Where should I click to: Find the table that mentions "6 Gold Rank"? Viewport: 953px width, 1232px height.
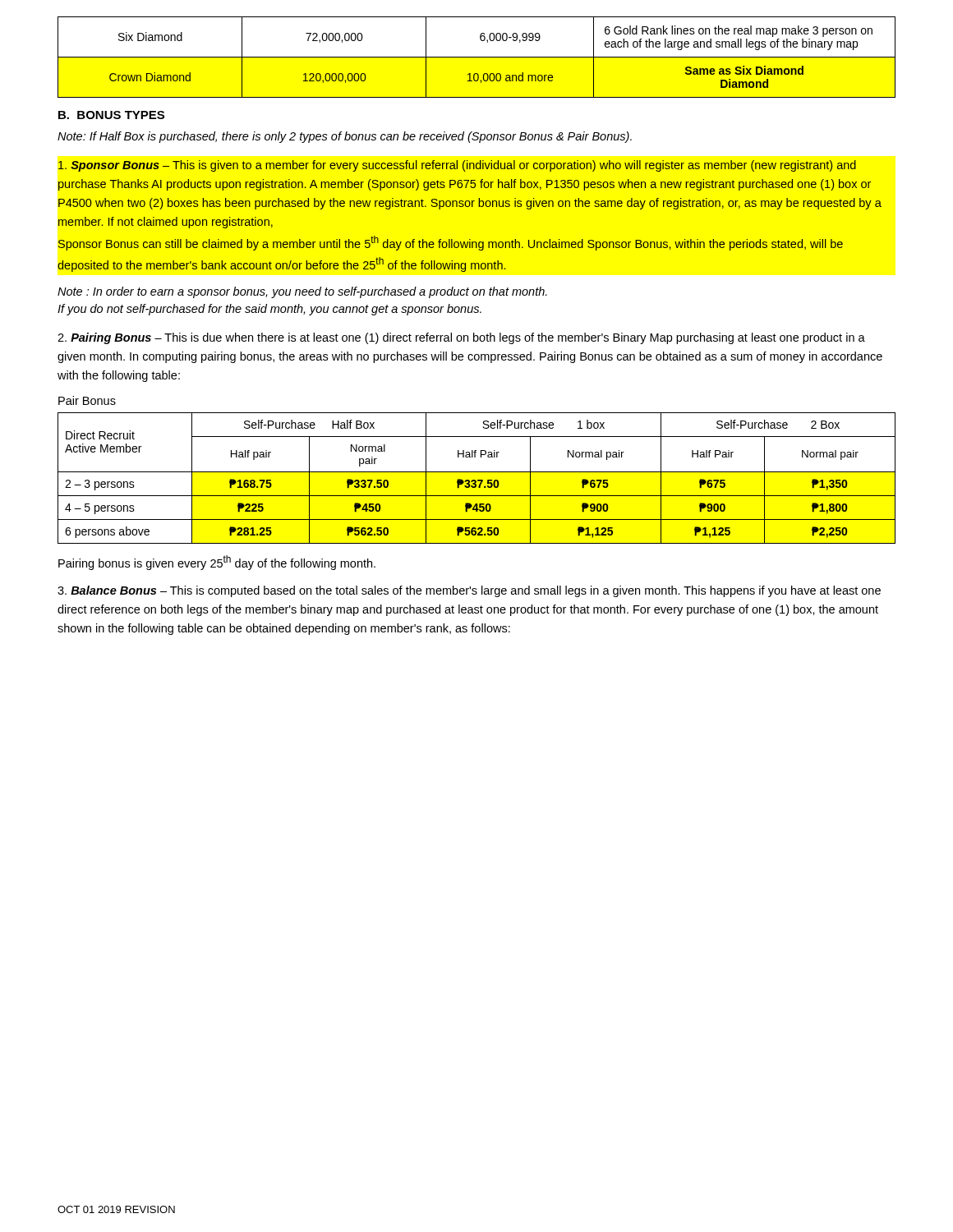pyautogui.click(x=476, y=57)
